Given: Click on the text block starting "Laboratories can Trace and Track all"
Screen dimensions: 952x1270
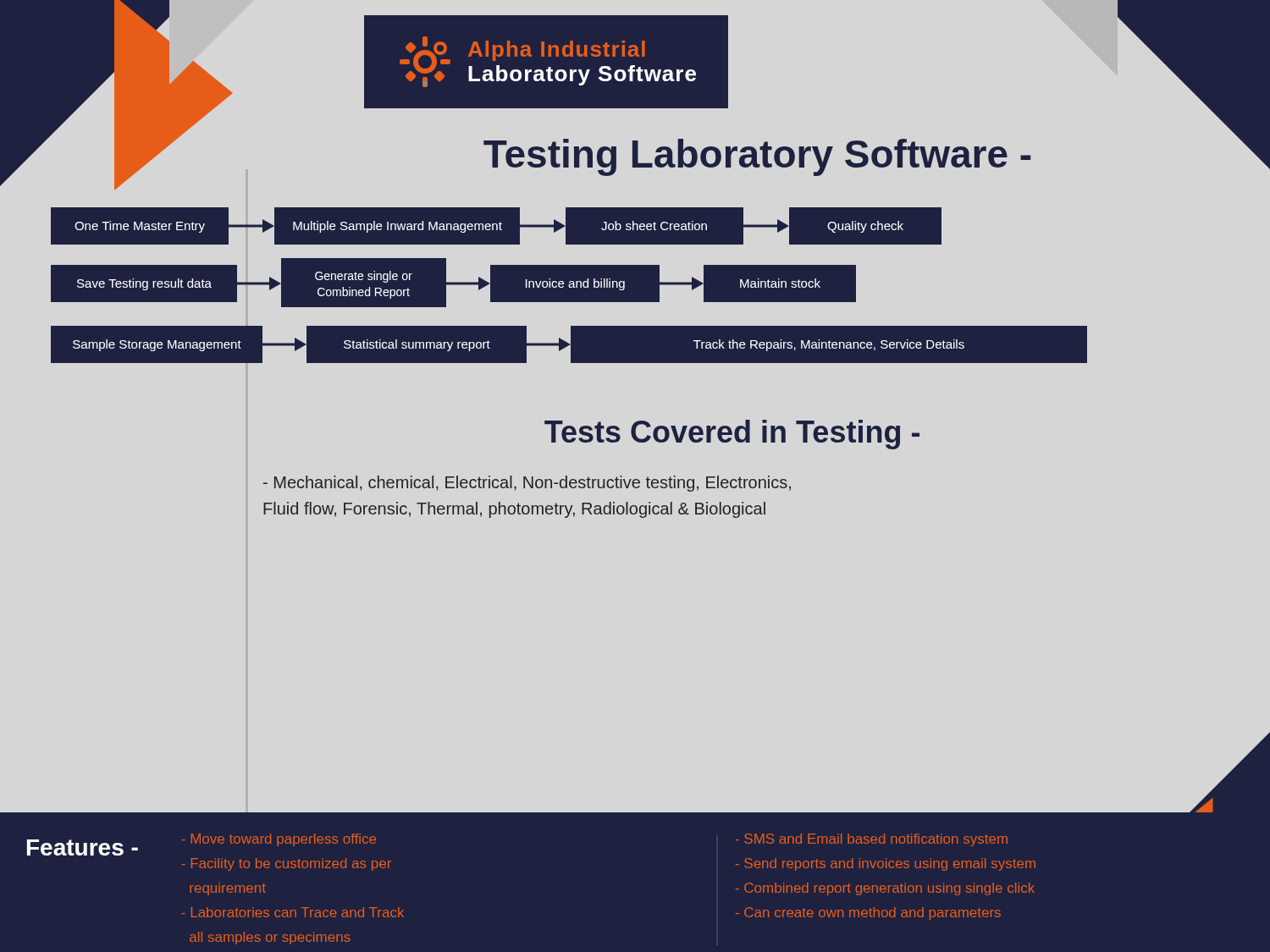Looking at the screenshot, I should click(x=293, y=925).
